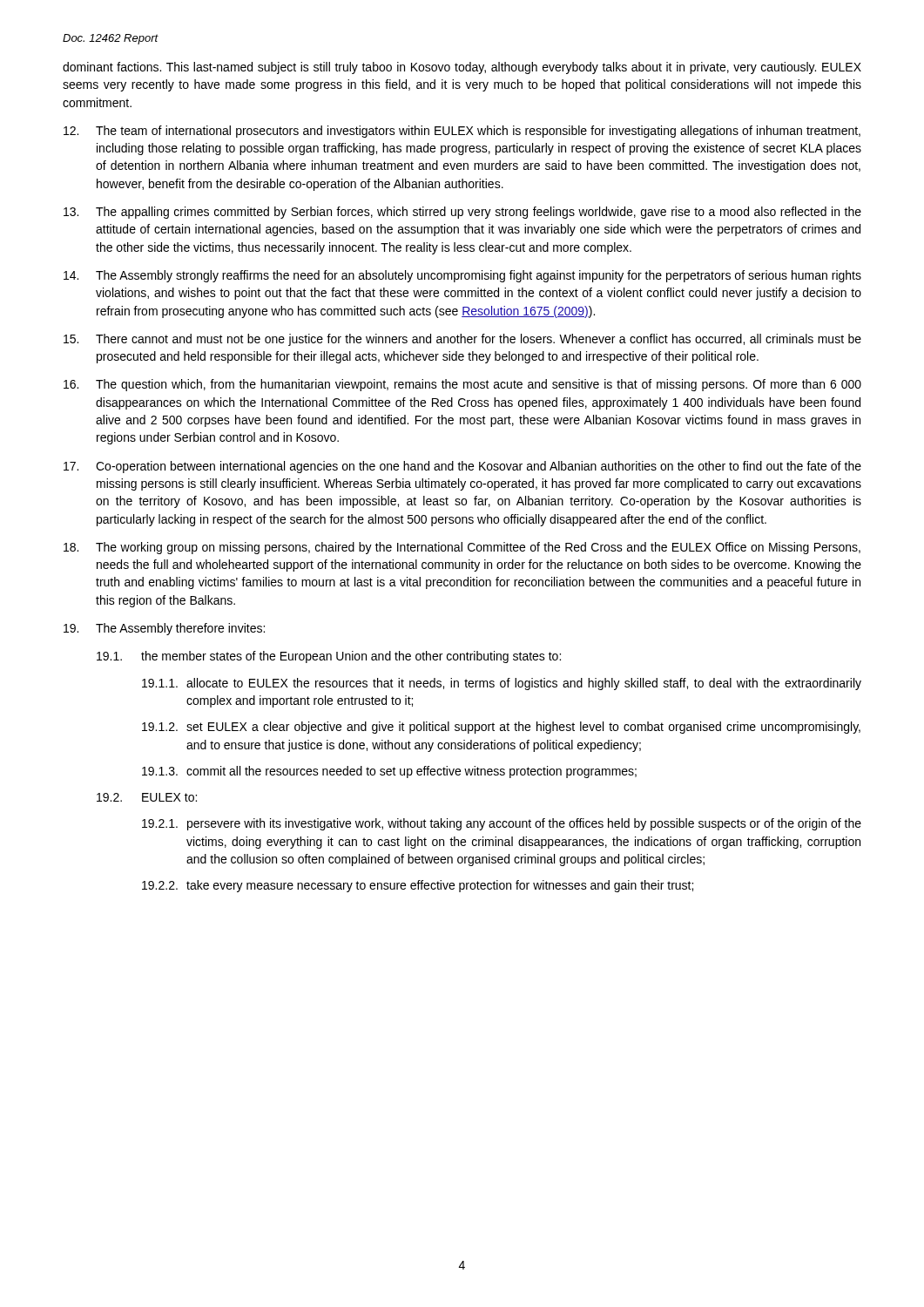Viewport: 924px width, 1307px height.
Task: Select the list item containing "19. The Assembly therefore invites:"
Action: [x=164, y=629]
